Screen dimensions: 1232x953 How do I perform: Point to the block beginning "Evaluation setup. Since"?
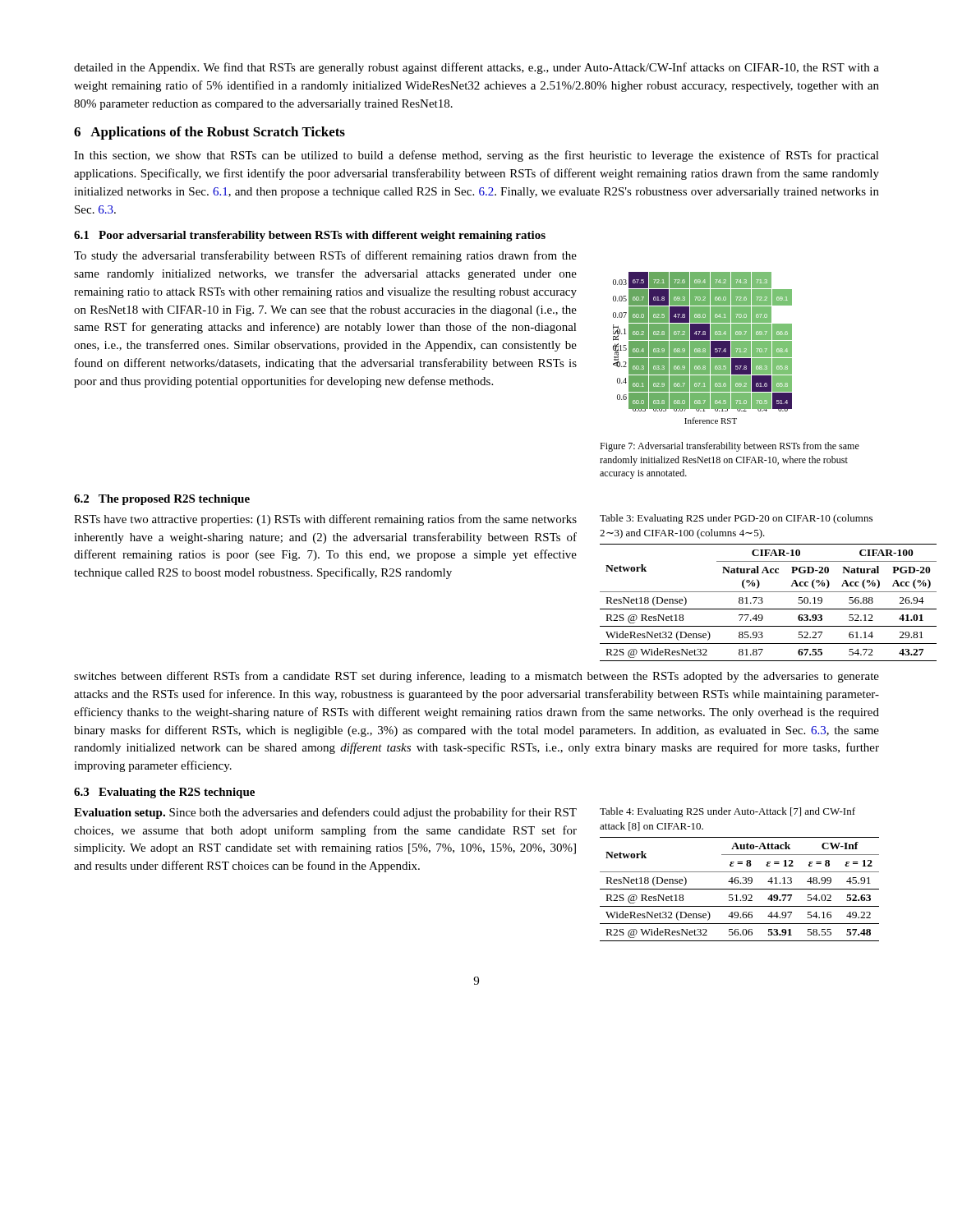pyautogui.click(x=325, y=840)
